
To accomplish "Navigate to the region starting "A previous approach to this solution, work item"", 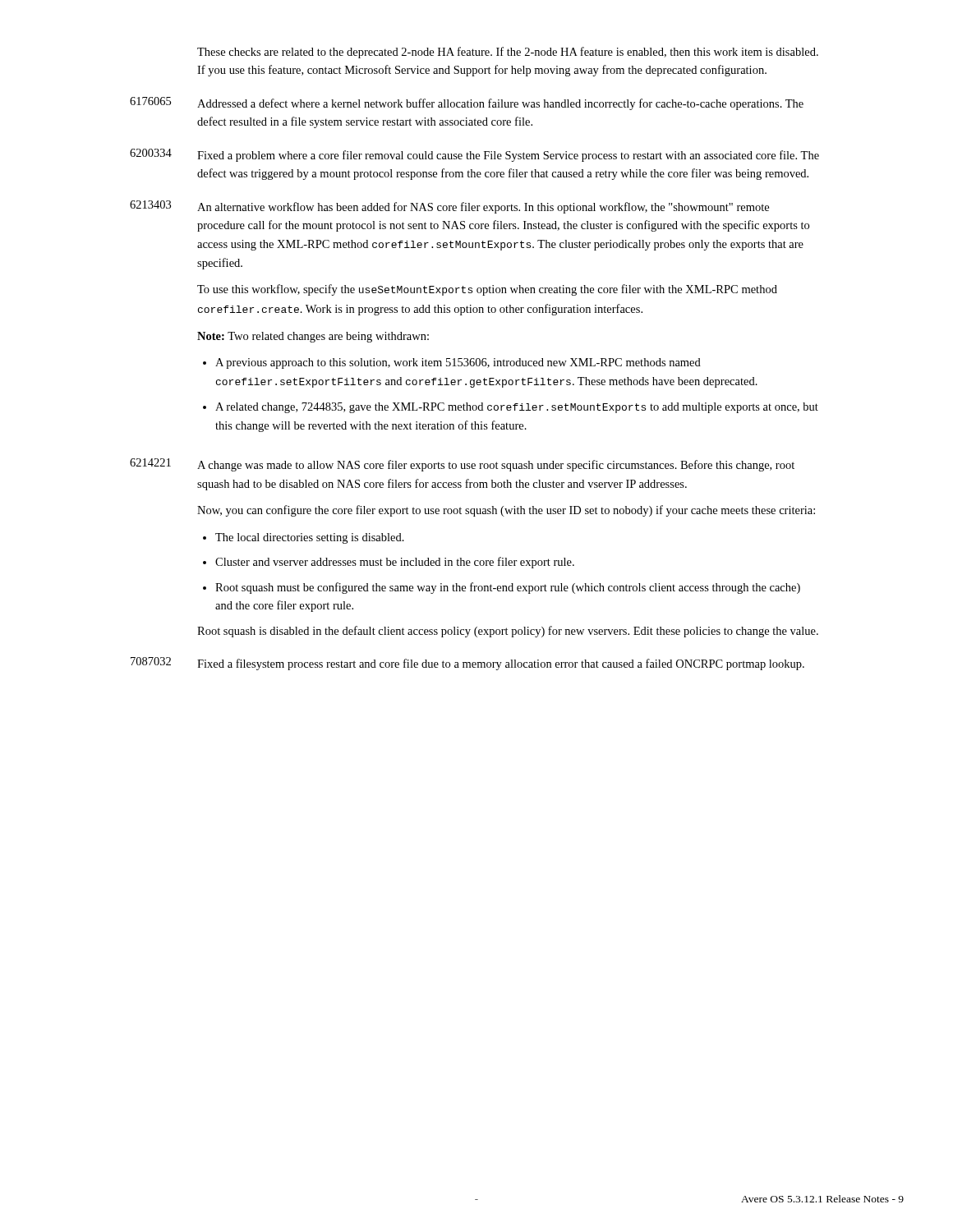I will (x=487, y=372).
